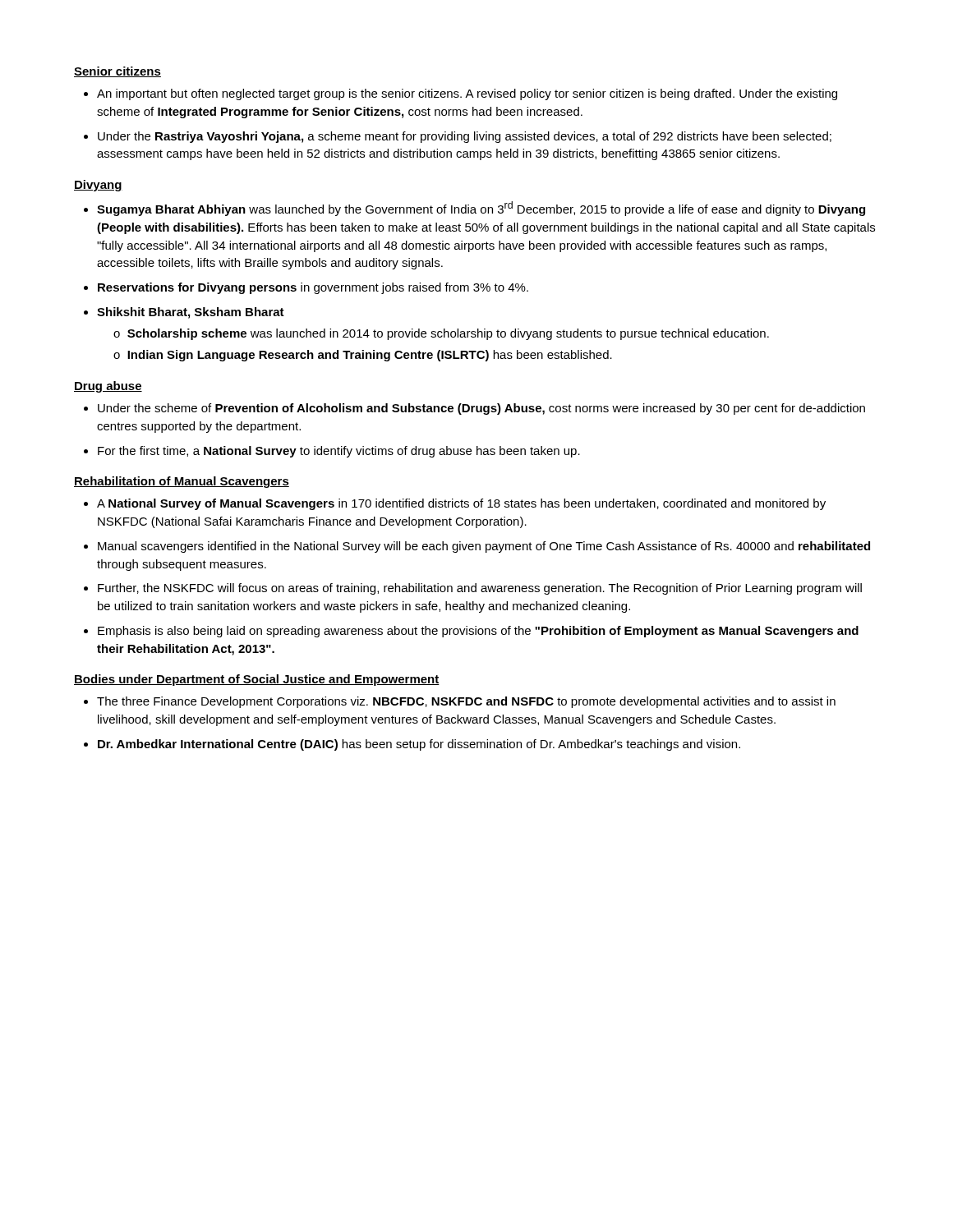Locate the list item containing "Manual scavengers identified in the National Survey will"
Viewport: 953px width, 1232px height.
click(484, 555)
